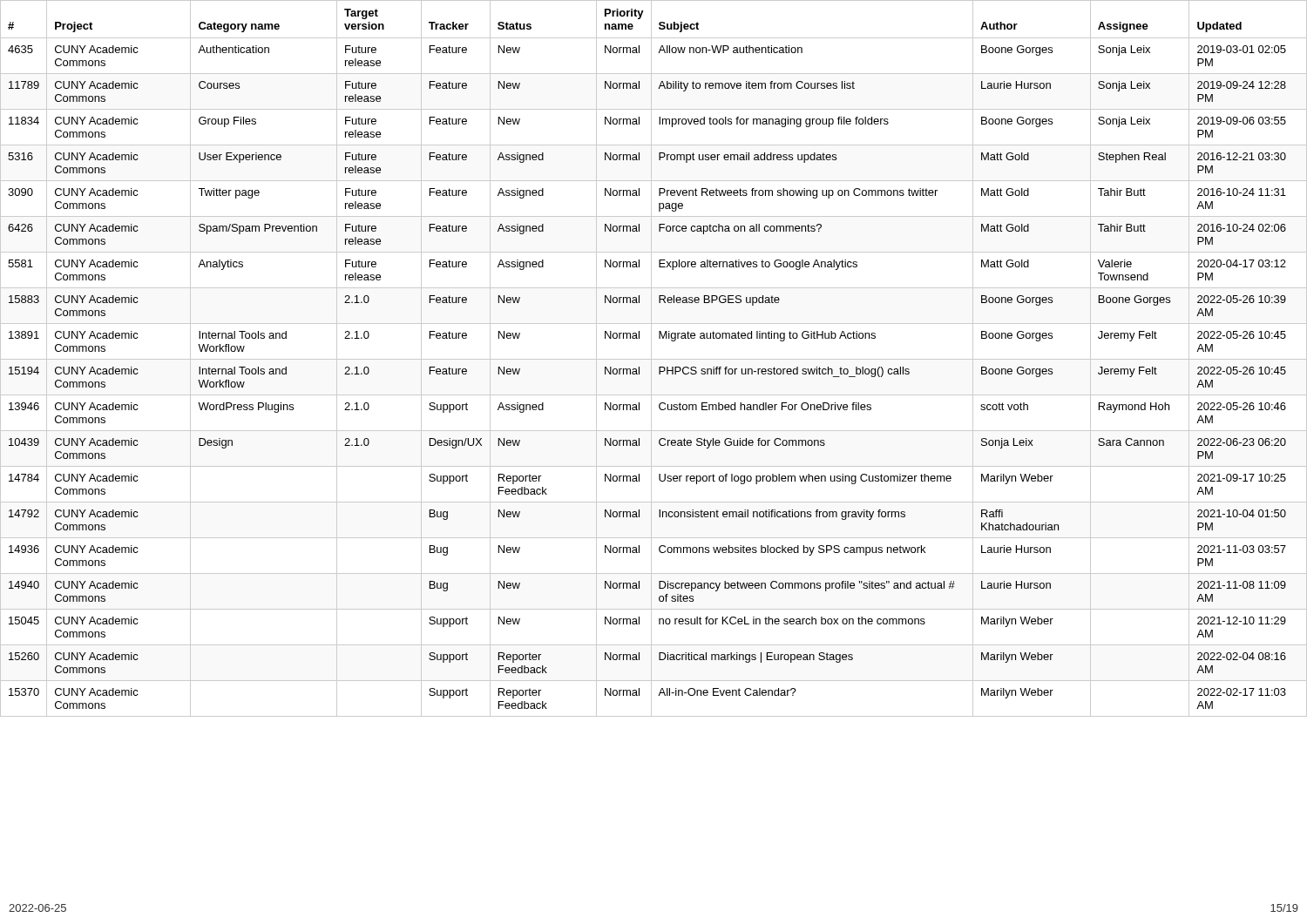Locate a table
1307x924 pixels.
coord(654,358)
